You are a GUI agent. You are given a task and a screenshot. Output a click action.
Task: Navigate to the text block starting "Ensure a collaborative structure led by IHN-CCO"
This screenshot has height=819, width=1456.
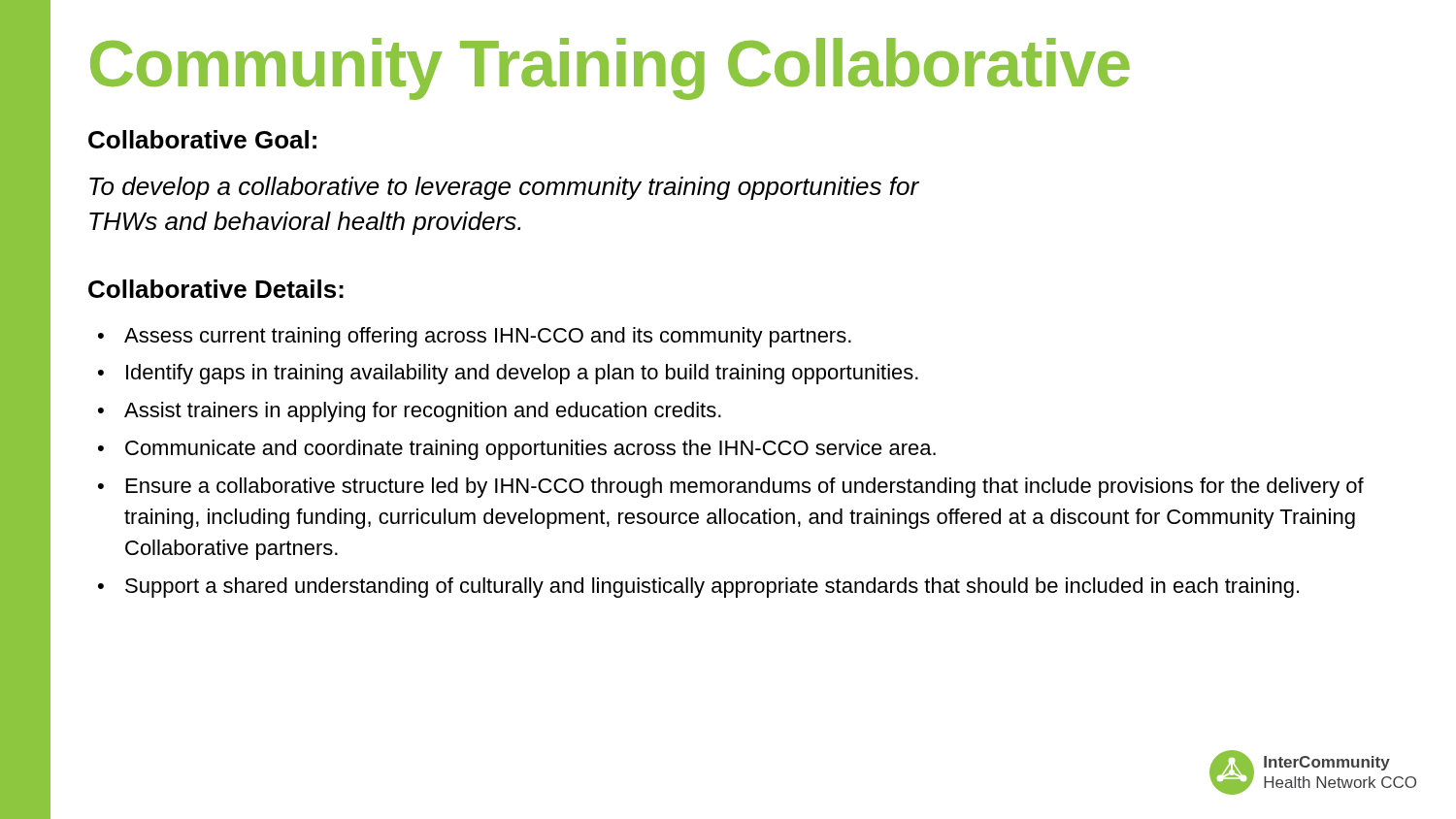point(744,517)
